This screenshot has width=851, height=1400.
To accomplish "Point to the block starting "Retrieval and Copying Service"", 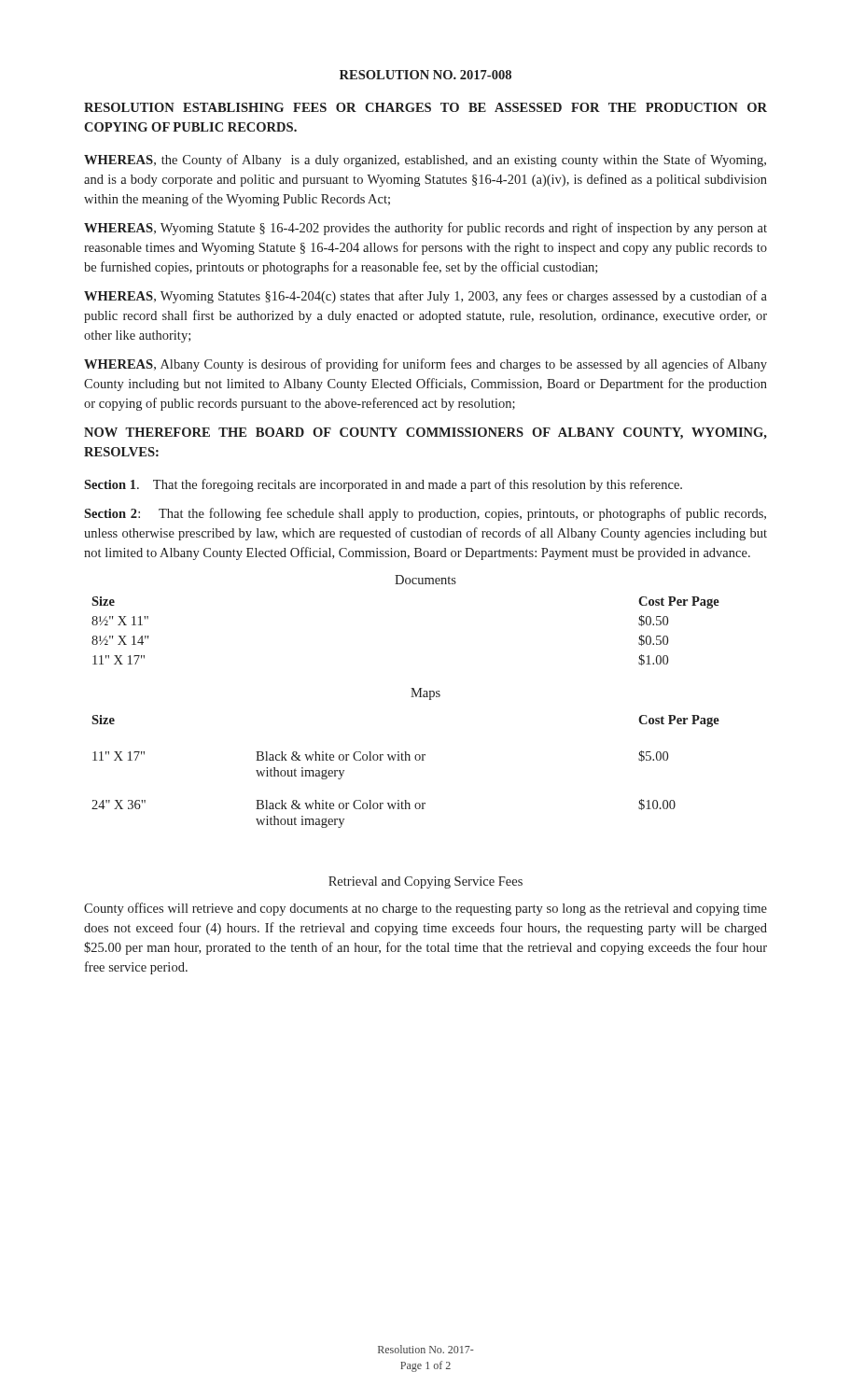I will (426, 881).
